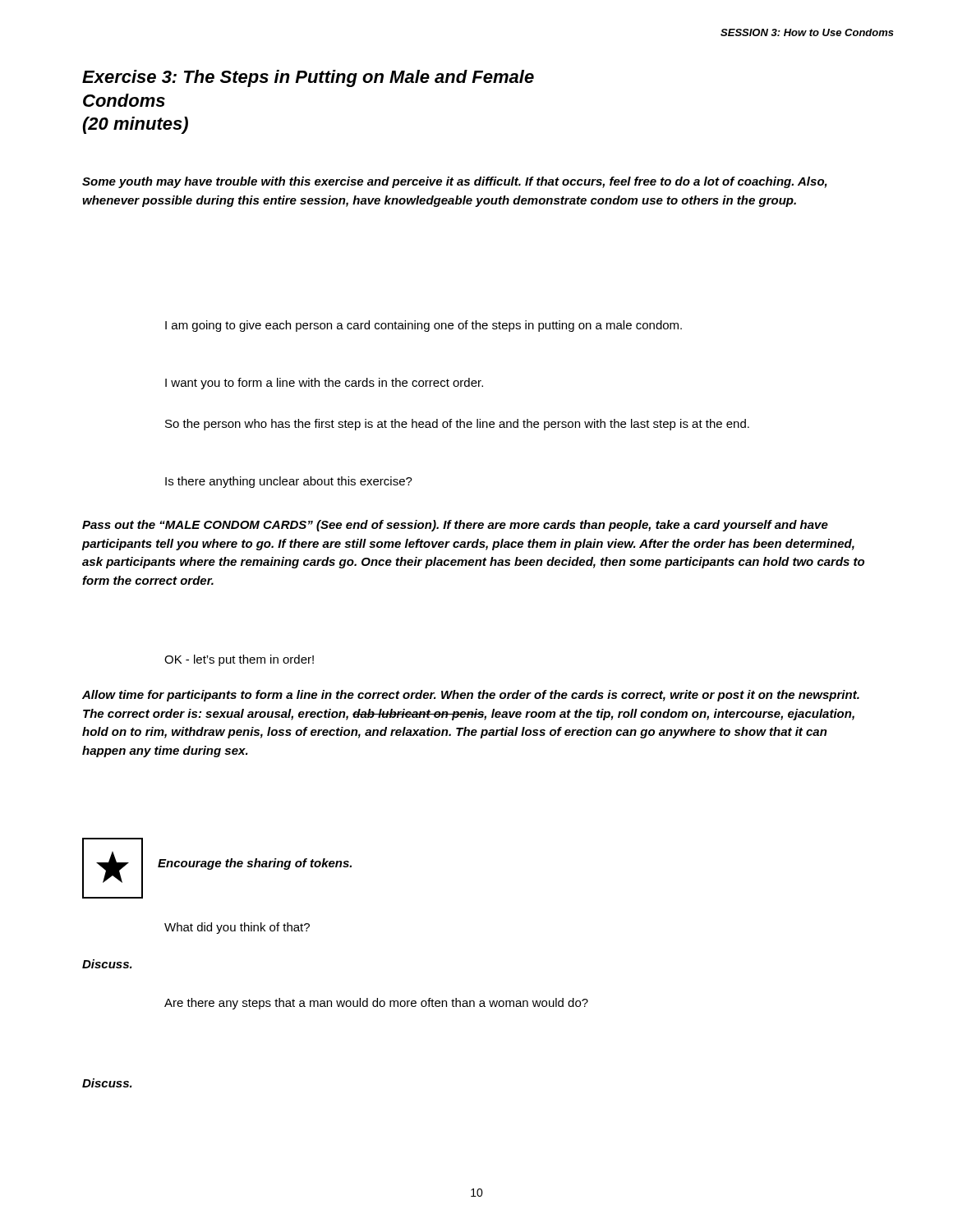This screenshot has height=1232, width=953.
Task: Locate the illustration
Action: [x=476, y=868]
